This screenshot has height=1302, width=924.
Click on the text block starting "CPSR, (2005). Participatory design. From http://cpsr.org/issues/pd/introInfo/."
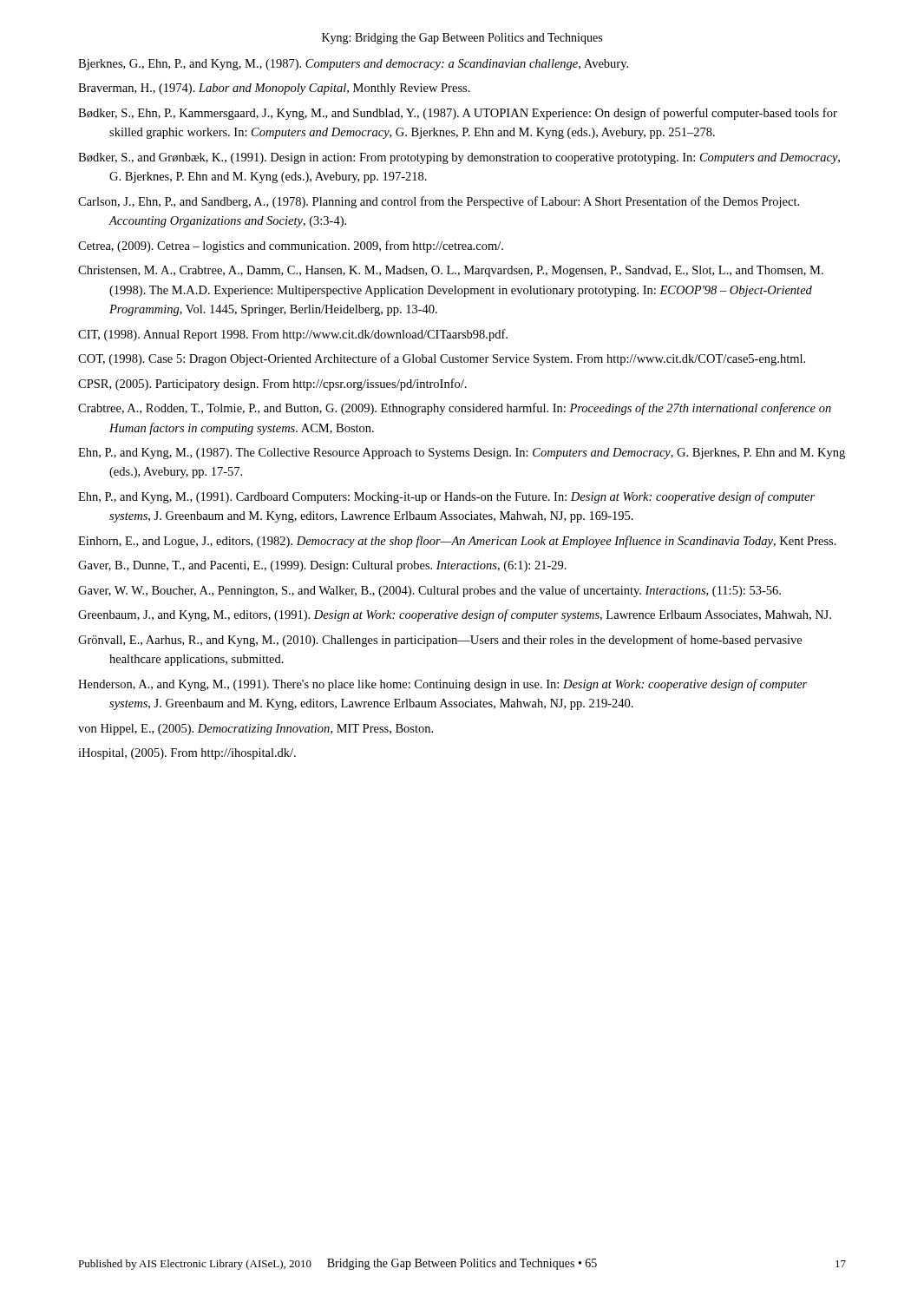[273, 383]
